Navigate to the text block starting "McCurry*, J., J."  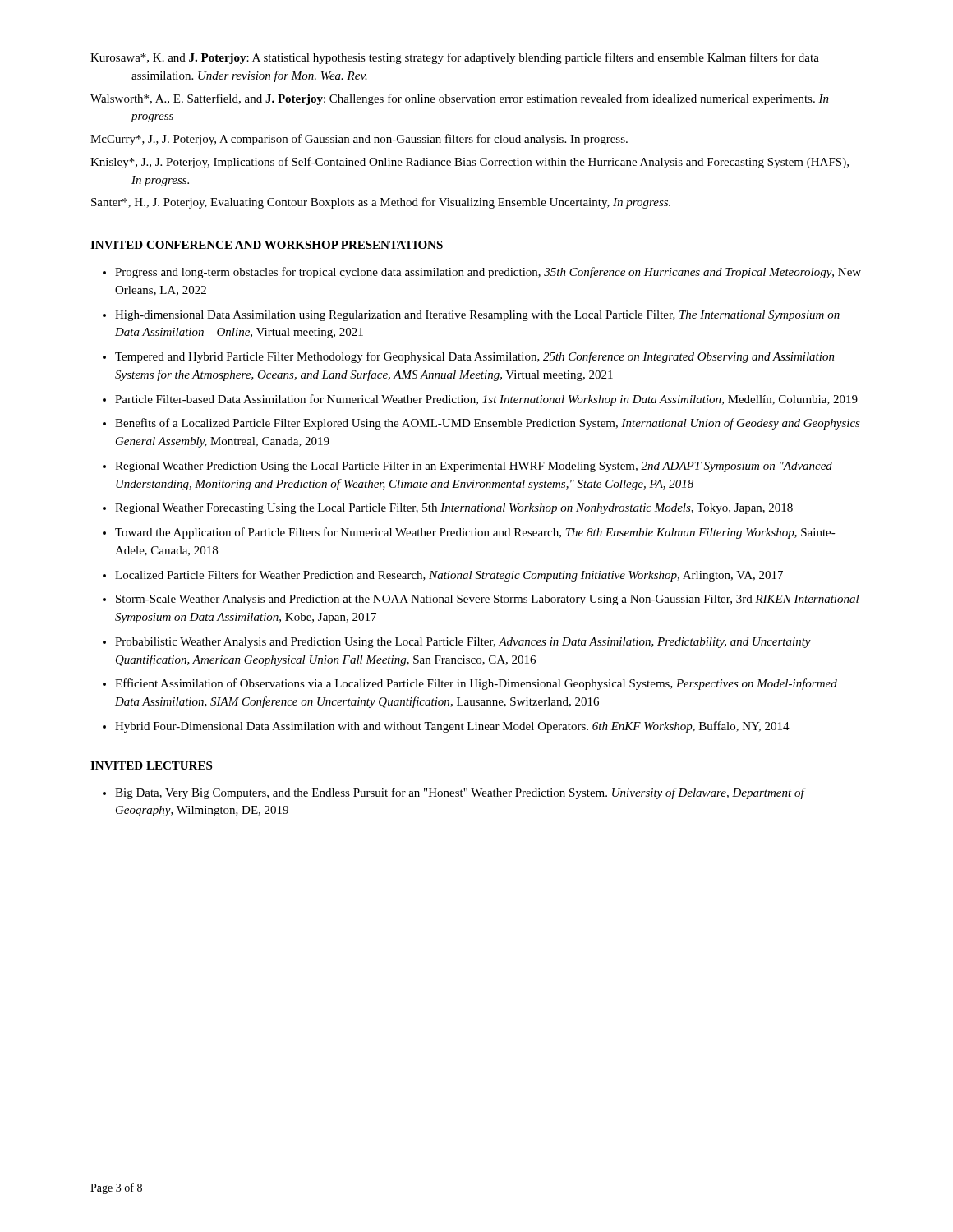(359, 139)
